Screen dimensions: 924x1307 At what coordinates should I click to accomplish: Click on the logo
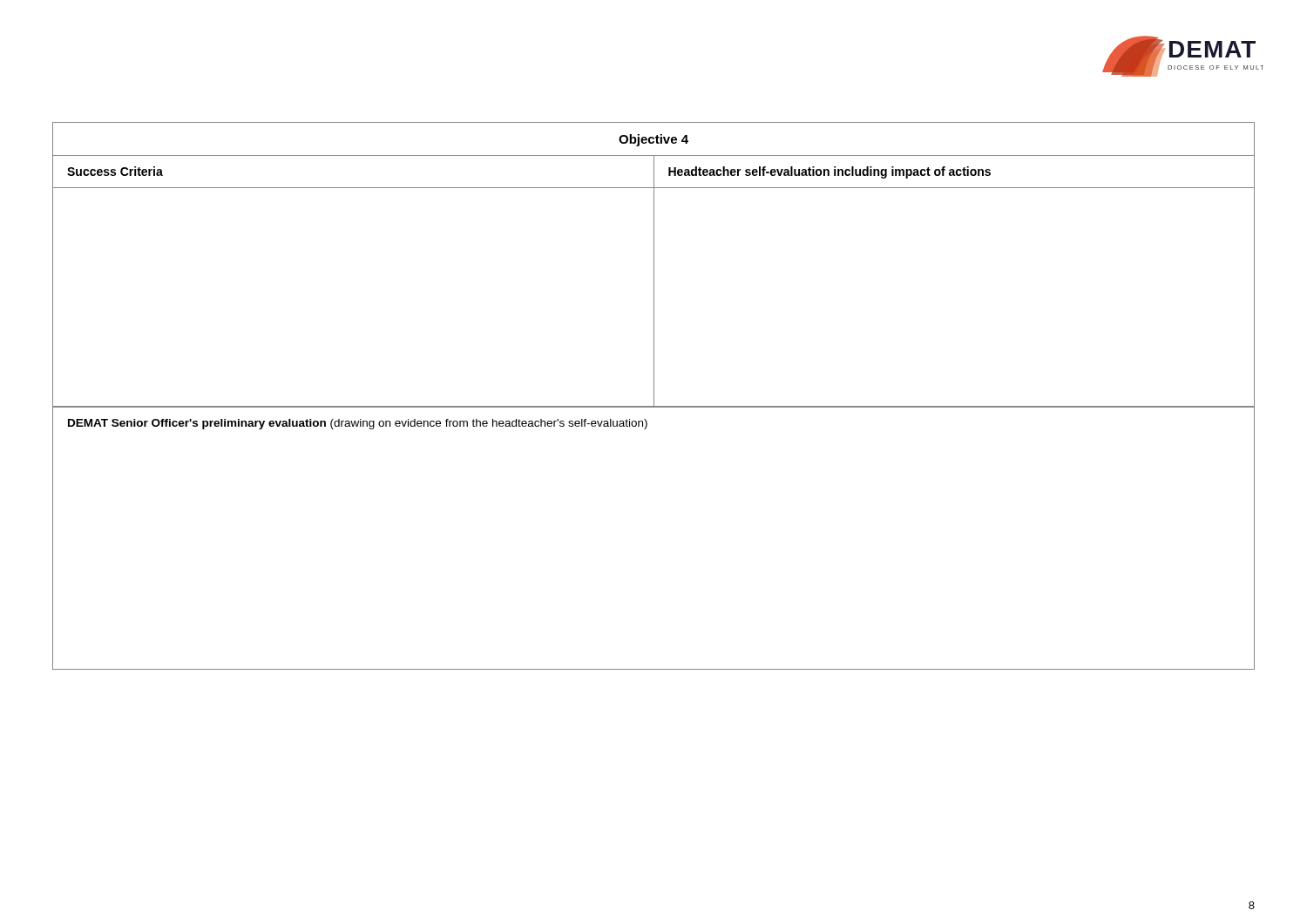click(x=1178, y=59)
